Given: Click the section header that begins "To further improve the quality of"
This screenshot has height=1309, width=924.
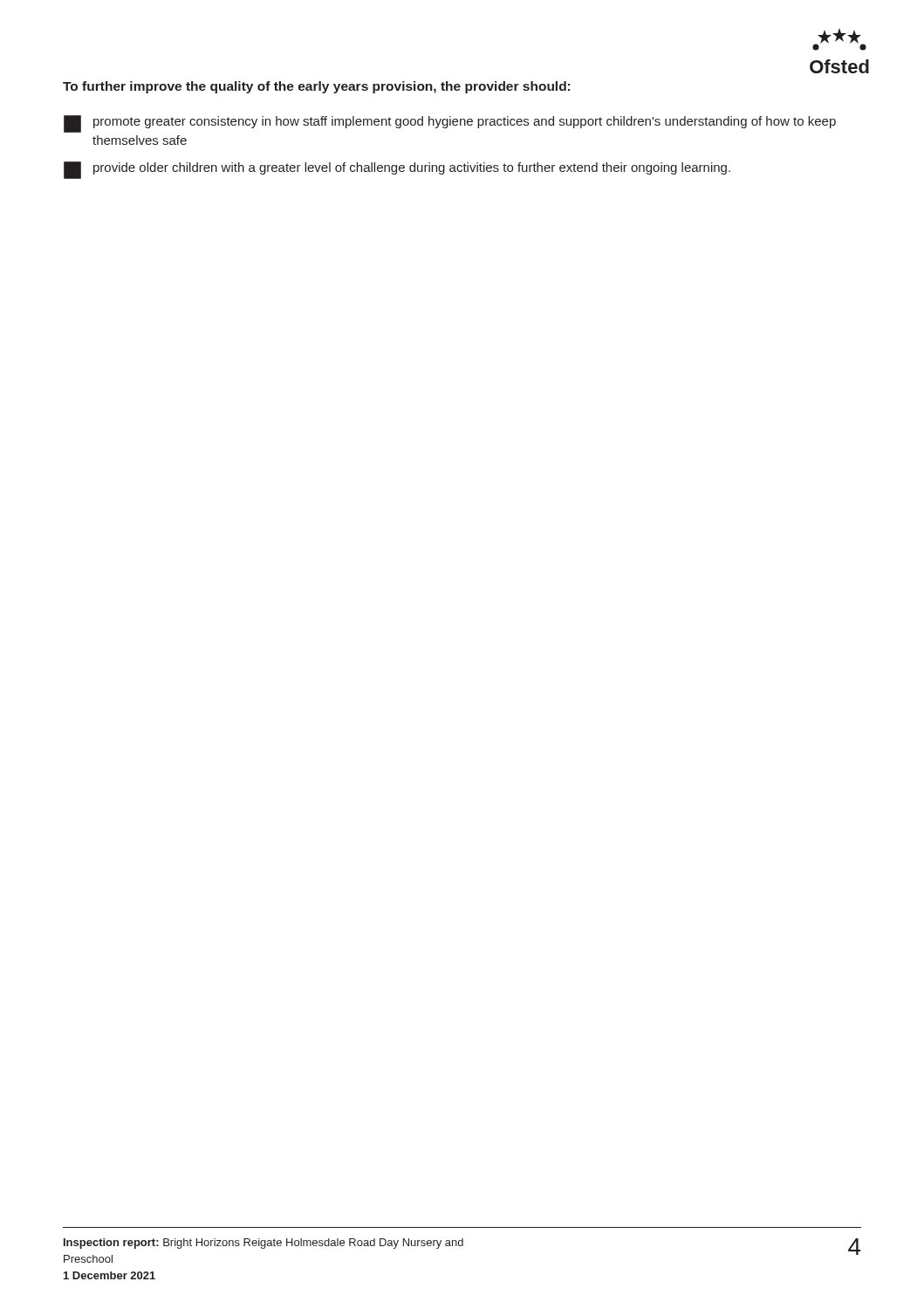Looking at the screenshot, I should coord(317,86).
